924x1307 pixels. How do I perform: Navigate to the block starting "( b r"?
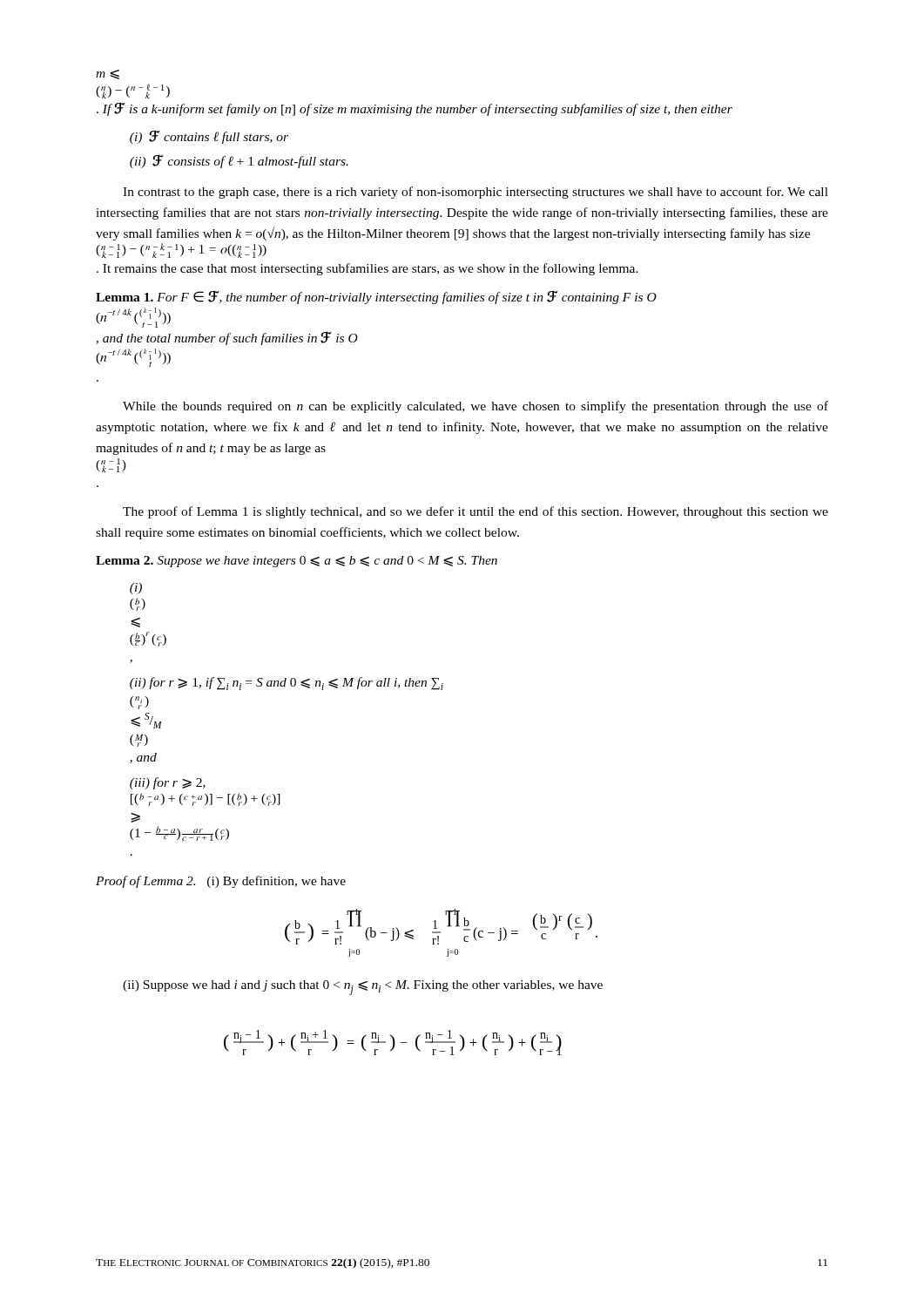click(x=462, y=932)
